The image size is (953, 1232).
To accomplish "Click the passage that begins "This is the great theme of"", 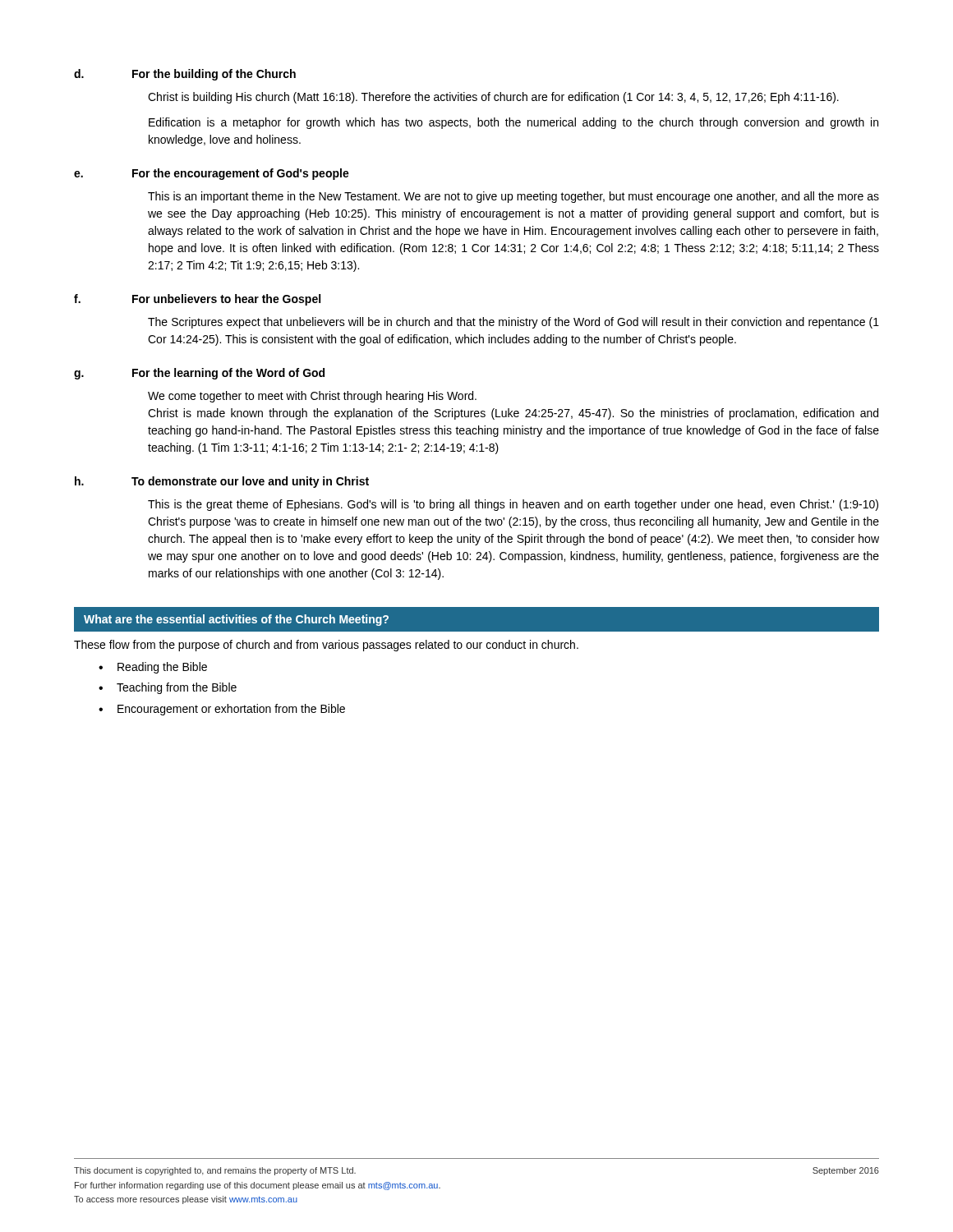I will pyautogui.click(x=513, y=539).
